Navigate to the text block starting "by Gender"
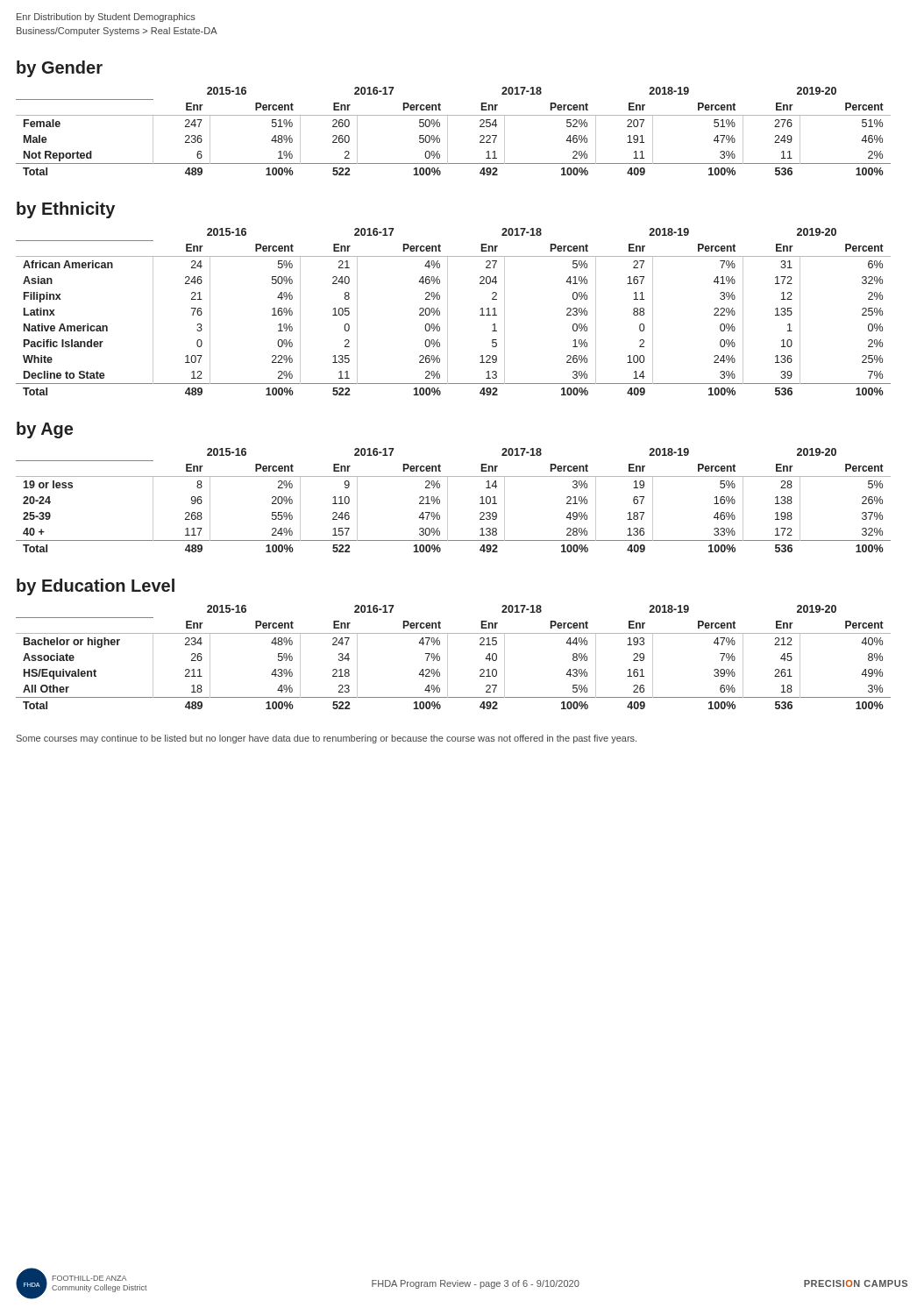924x1315 pixels. click(59, 68)
